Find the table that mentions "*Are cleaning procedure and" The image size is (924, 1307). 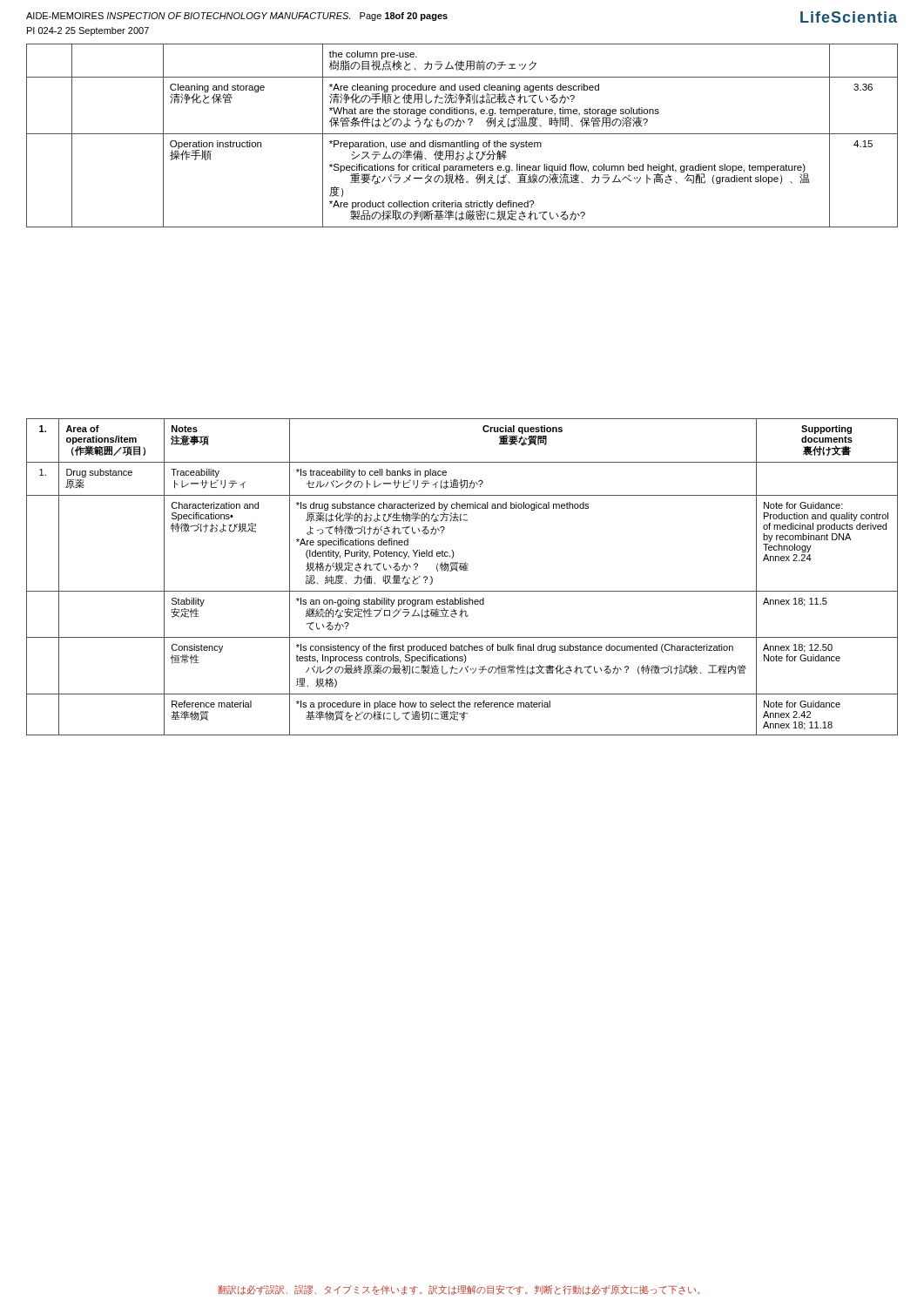coord(462,135)
